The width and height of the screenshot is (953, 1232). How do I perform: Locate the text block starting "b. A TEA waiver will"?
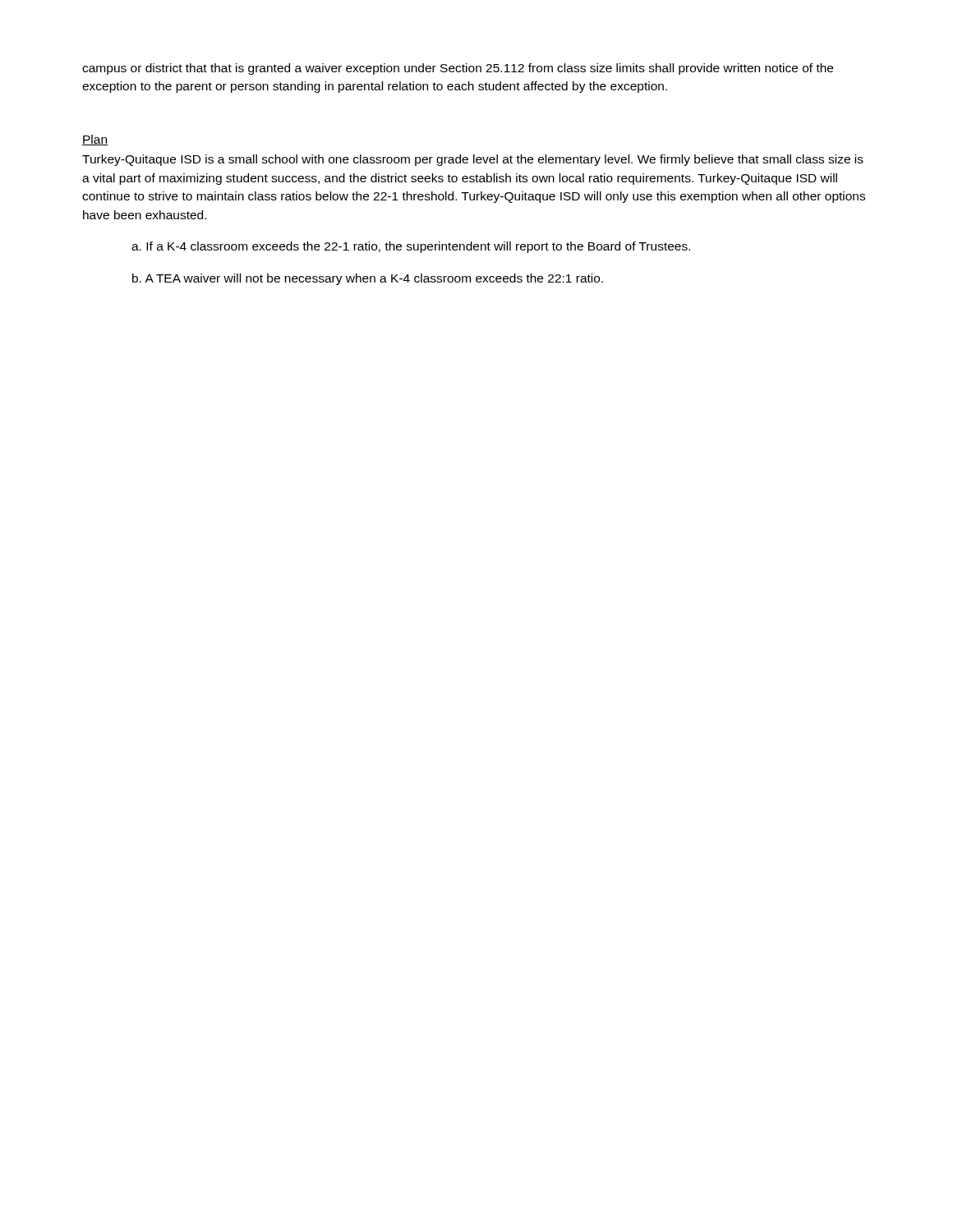(368, 278)
